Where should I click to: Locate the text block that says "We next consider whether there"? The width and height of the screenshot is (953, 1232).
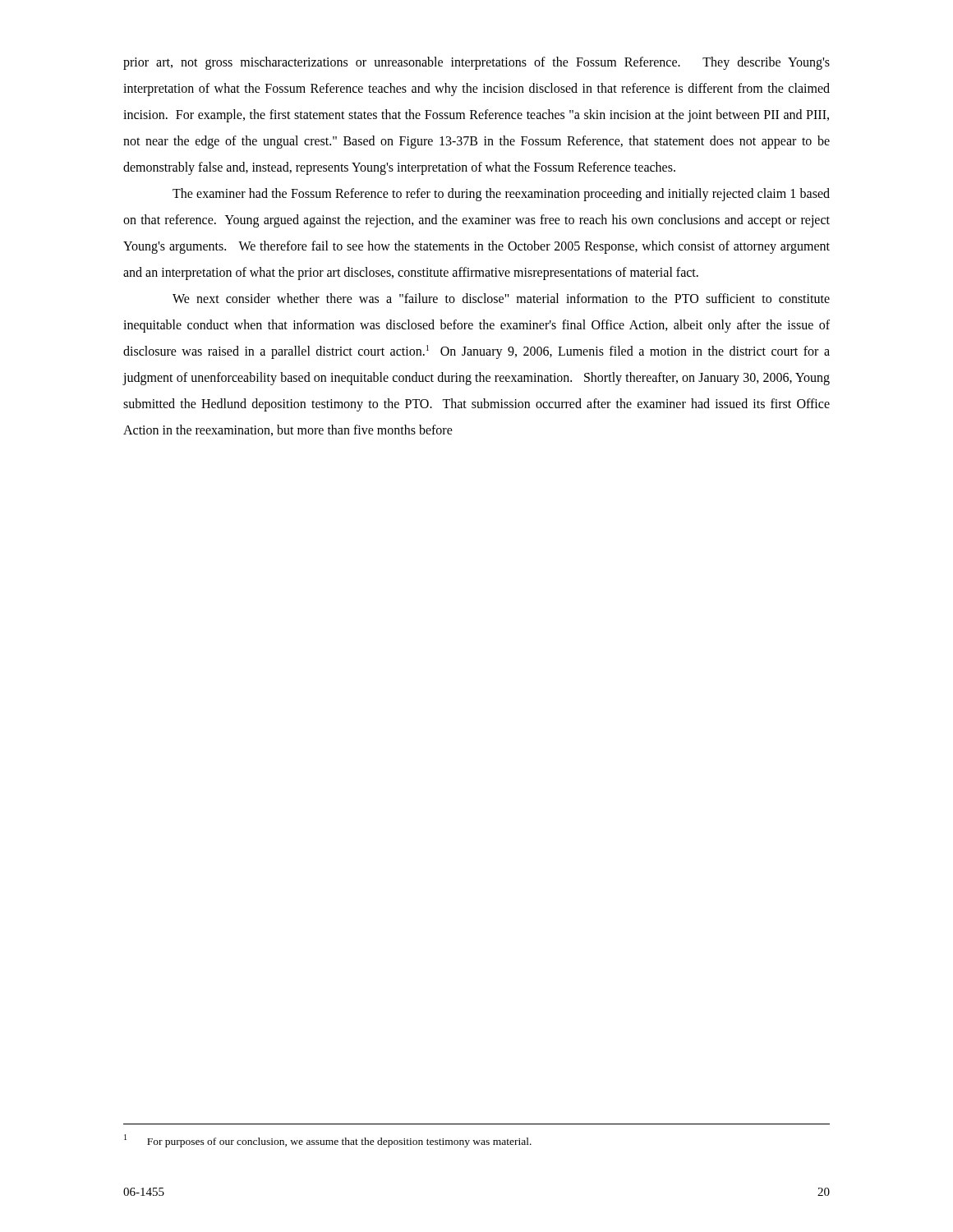(x=476, y=364)
